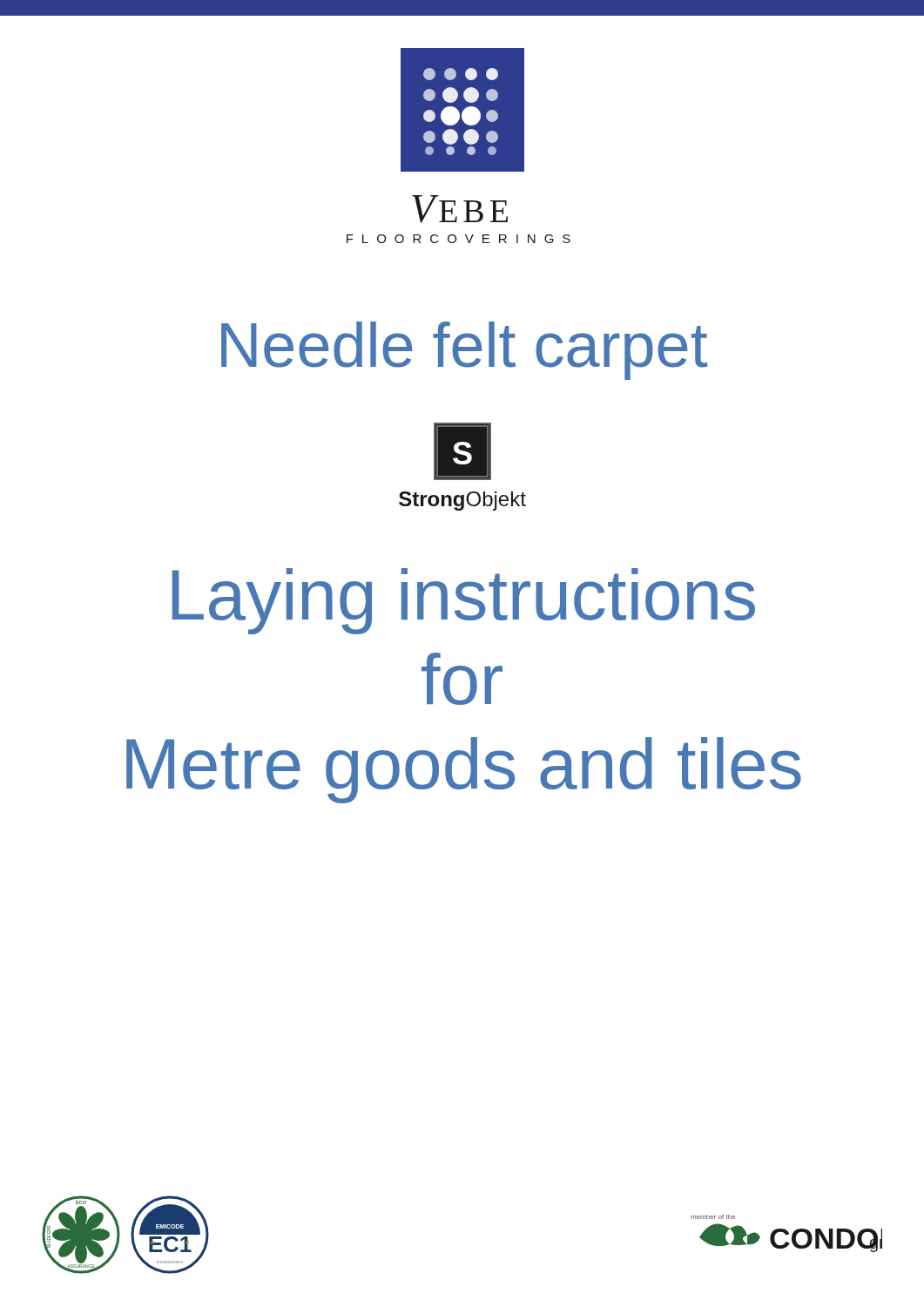The width and height of the screenshot is (924, 1307).
Task: Find "Needle felt carpet" on this page
Action: click(x=462, y=345)
